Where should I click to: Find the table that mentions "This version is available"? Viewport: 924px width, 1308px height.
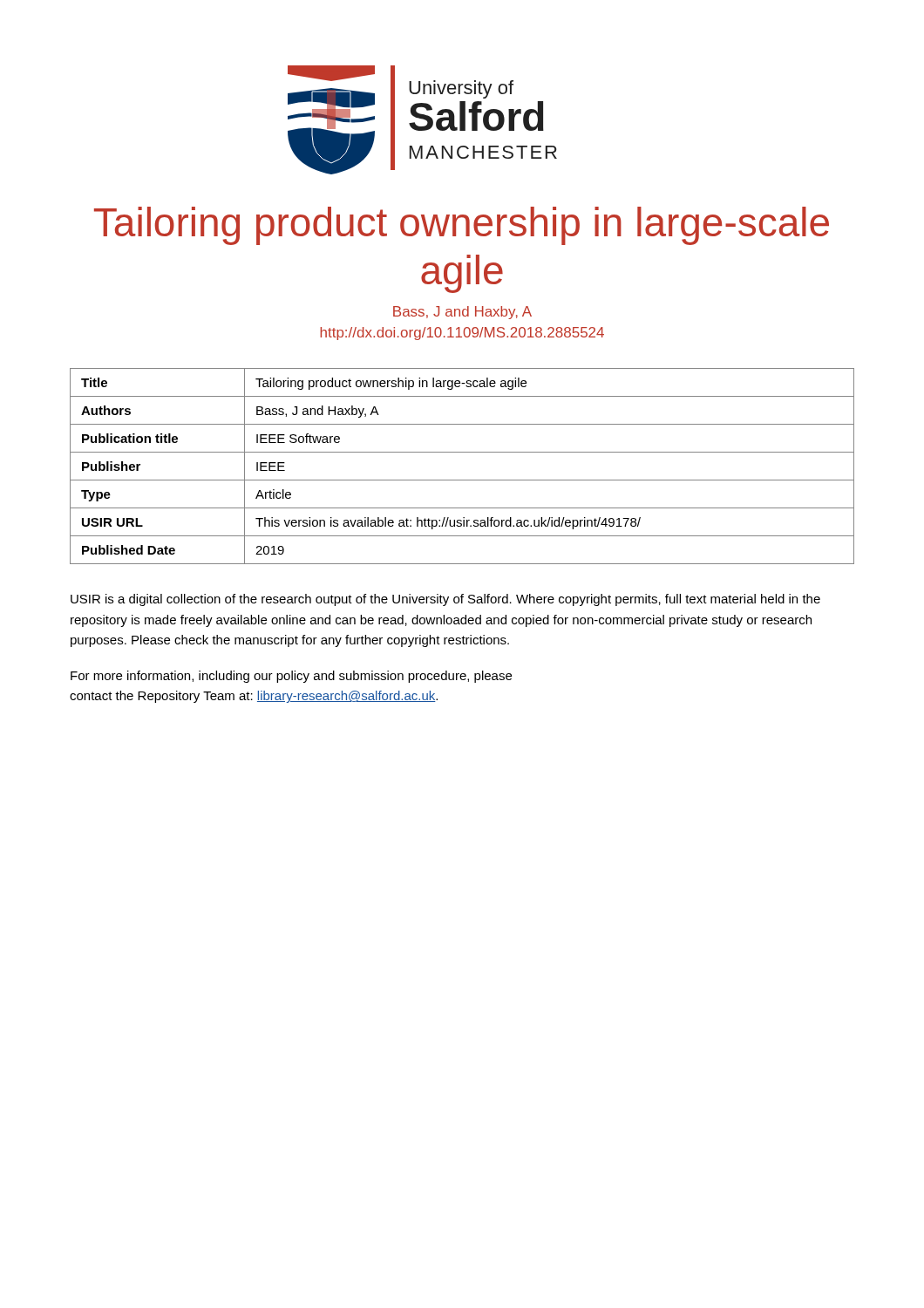[462, 466]
